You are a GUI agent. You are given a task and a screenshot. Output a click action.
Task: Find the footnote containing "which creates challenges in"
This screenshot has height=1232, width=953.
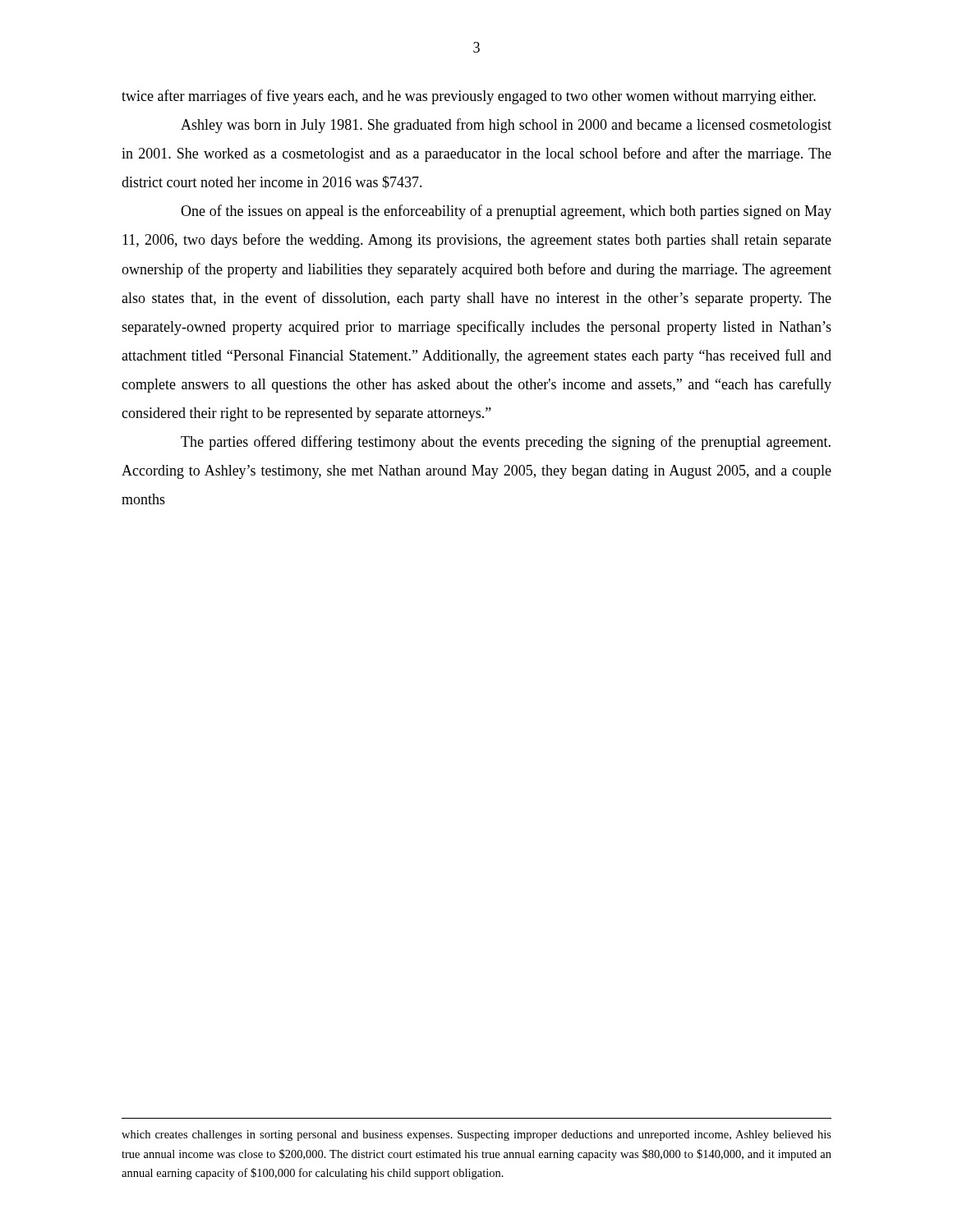point(476,1154)
